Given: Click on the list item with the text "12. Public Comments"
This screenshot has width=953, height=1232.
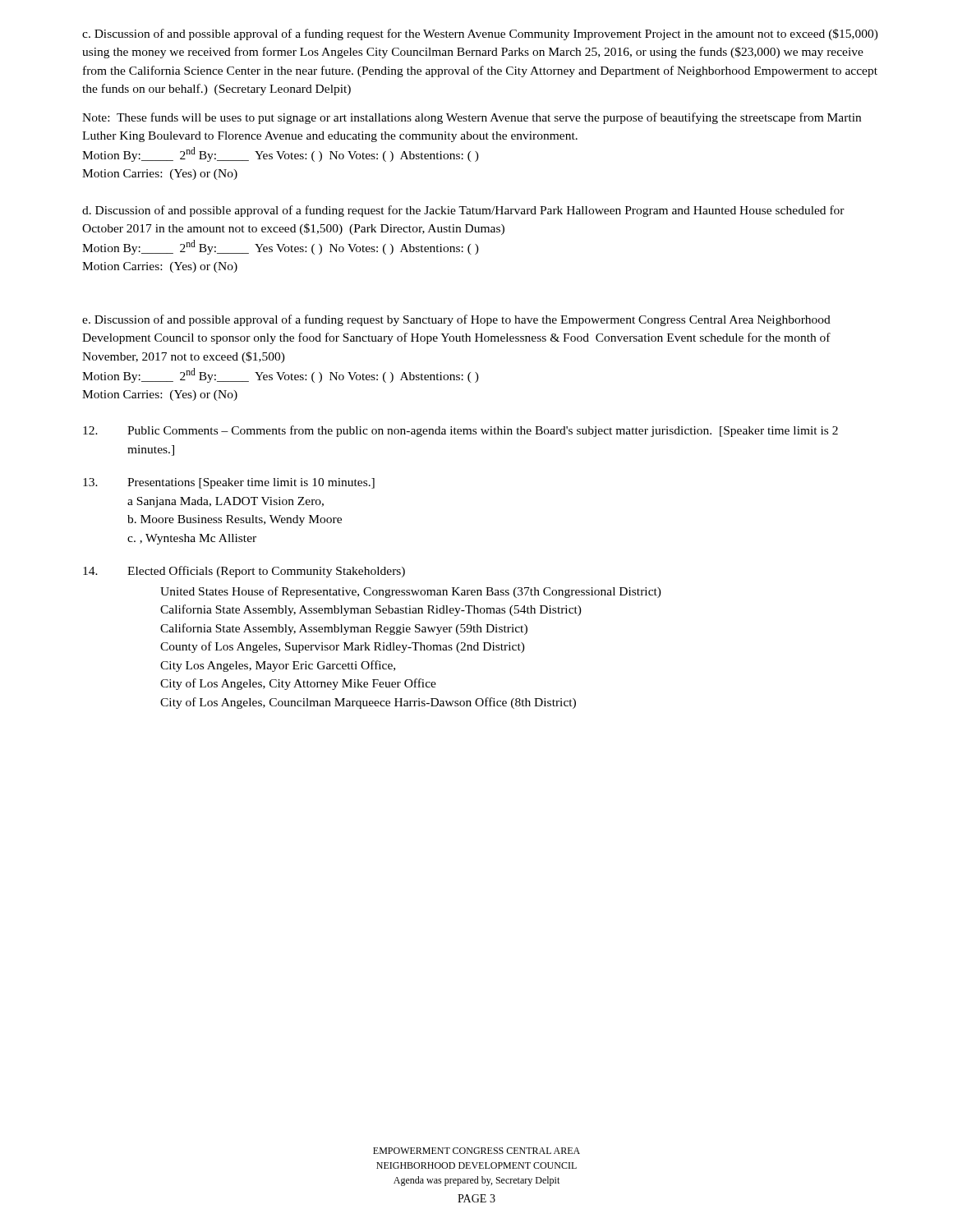Looking at the screenshot, I should click(485, 440).
